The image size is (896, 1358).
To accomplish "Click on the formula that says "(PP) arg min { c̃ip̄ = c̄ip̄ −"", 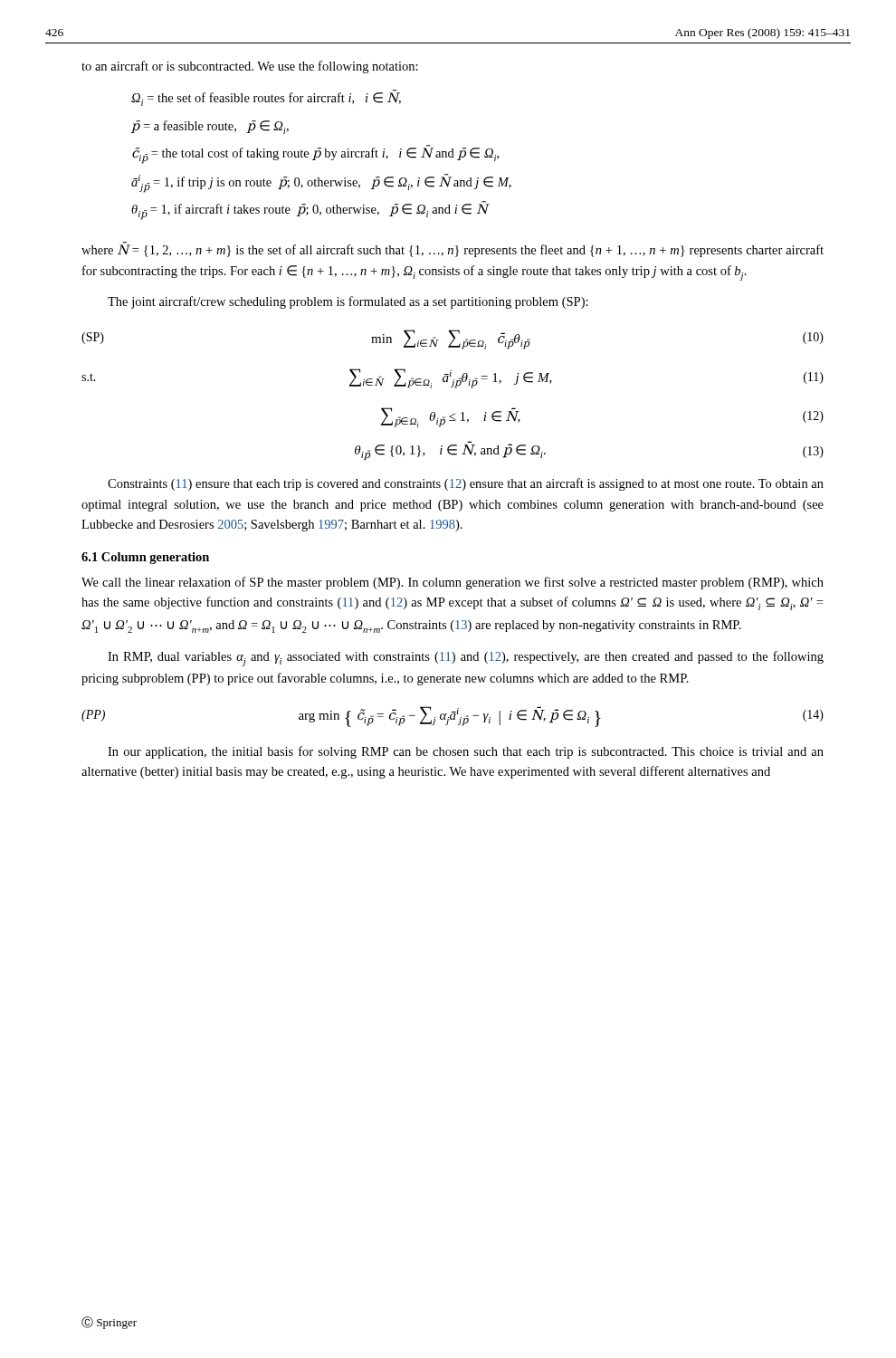I will 453,715.
